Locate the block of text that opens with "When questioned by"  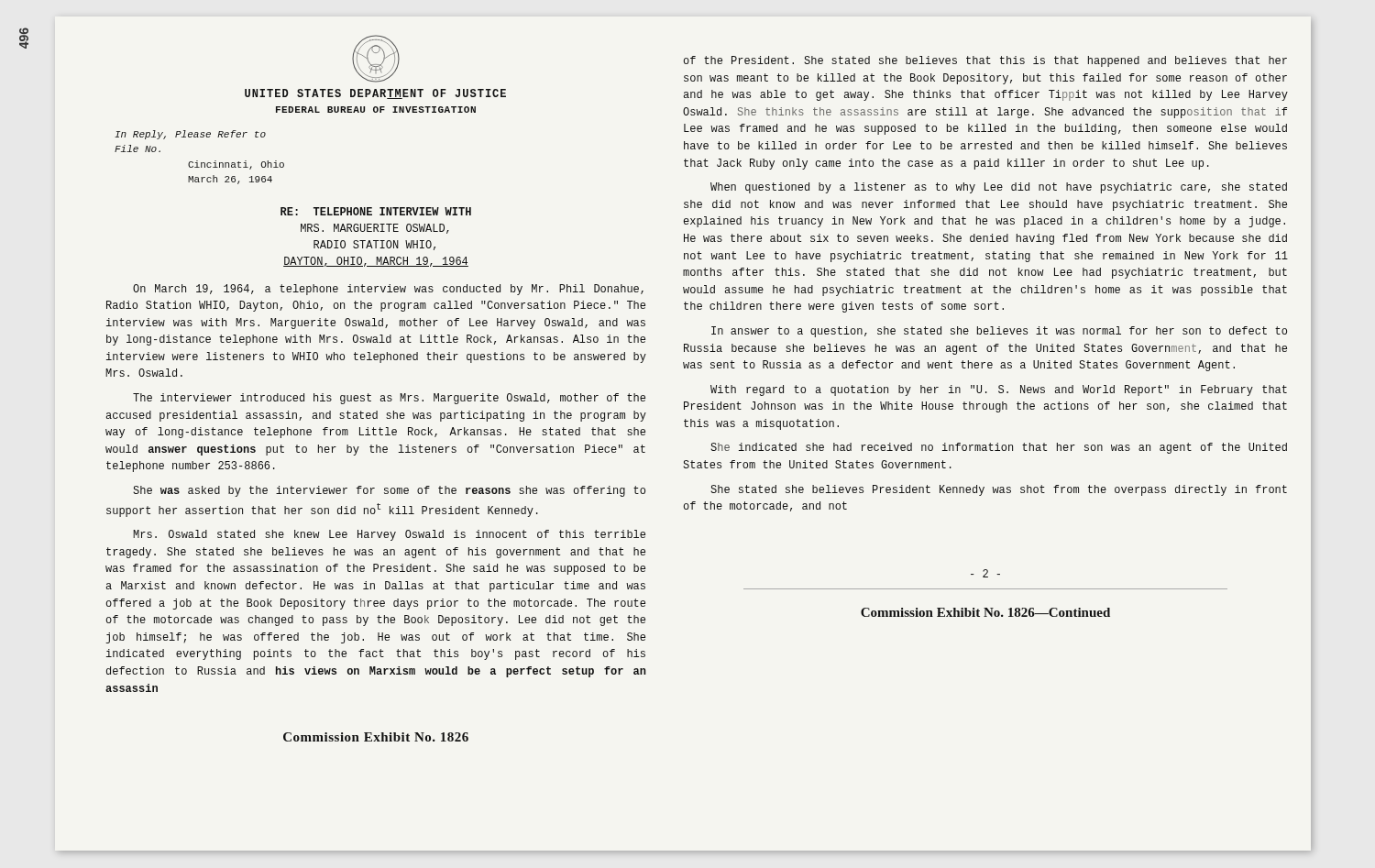click(985, 248)
